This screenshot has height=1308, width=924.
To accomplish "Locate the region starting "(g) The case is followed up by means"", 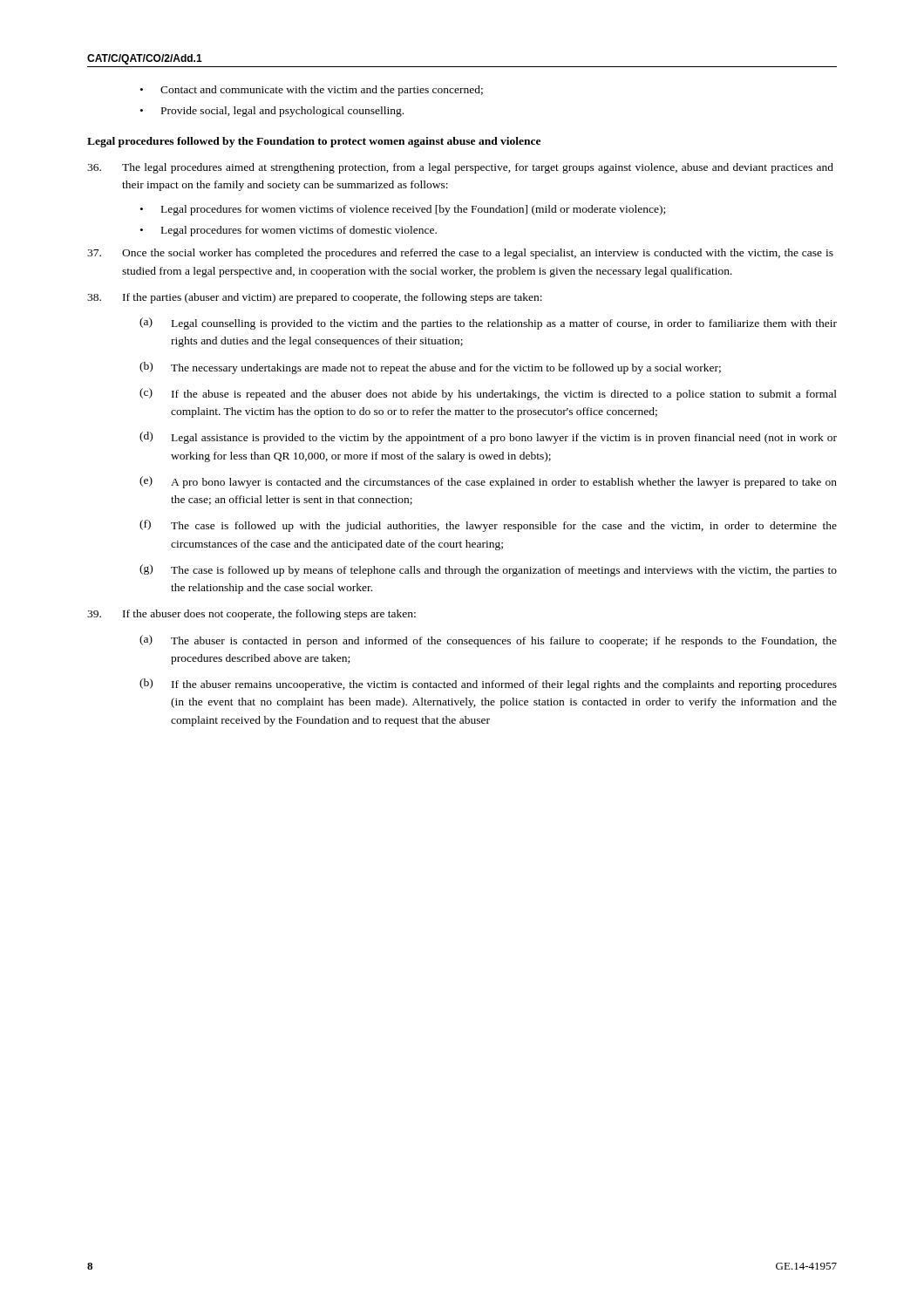I will point(488,579).
